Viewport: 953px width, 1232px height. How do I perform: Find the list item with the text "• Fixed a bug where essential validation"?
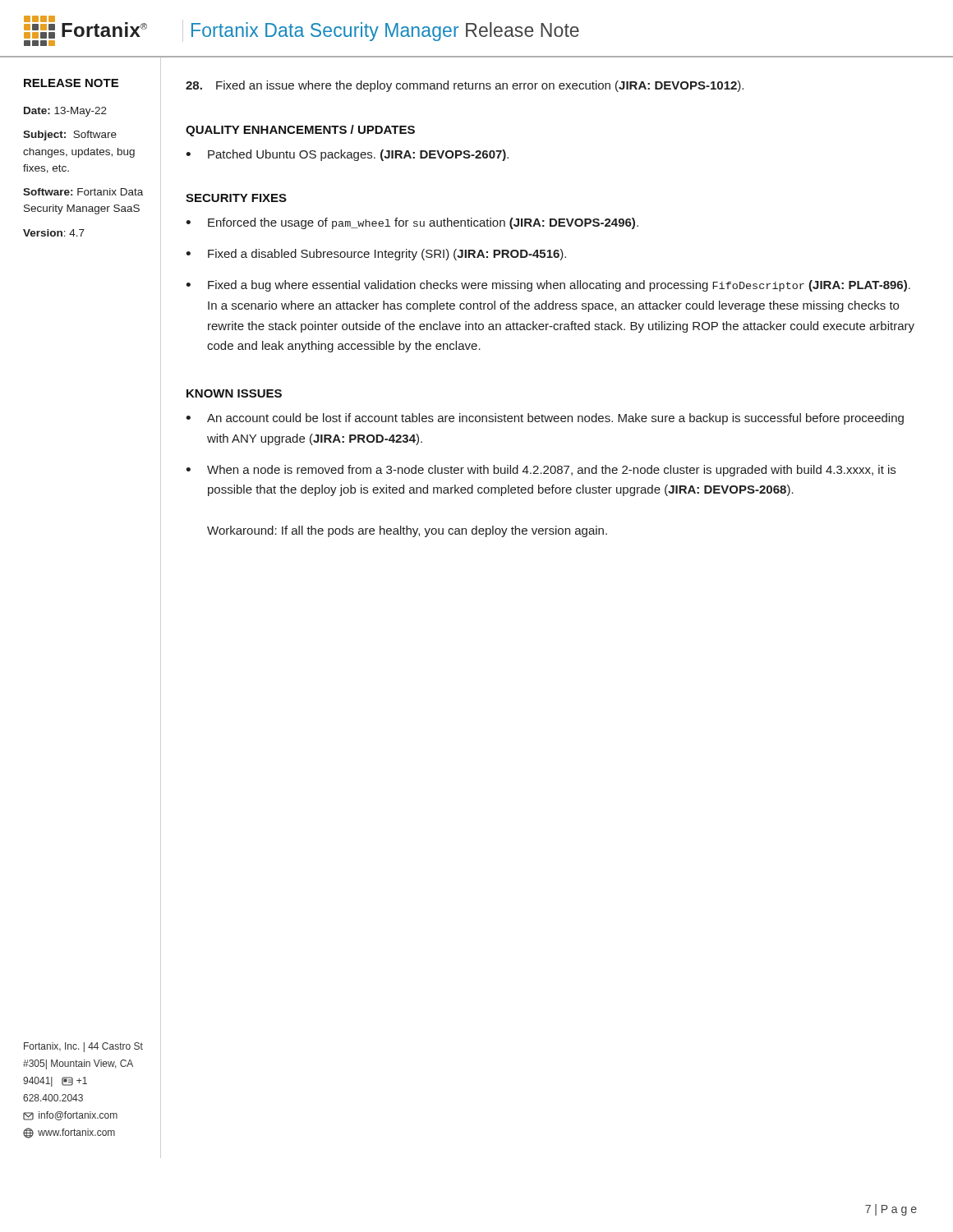pos(551,316)
